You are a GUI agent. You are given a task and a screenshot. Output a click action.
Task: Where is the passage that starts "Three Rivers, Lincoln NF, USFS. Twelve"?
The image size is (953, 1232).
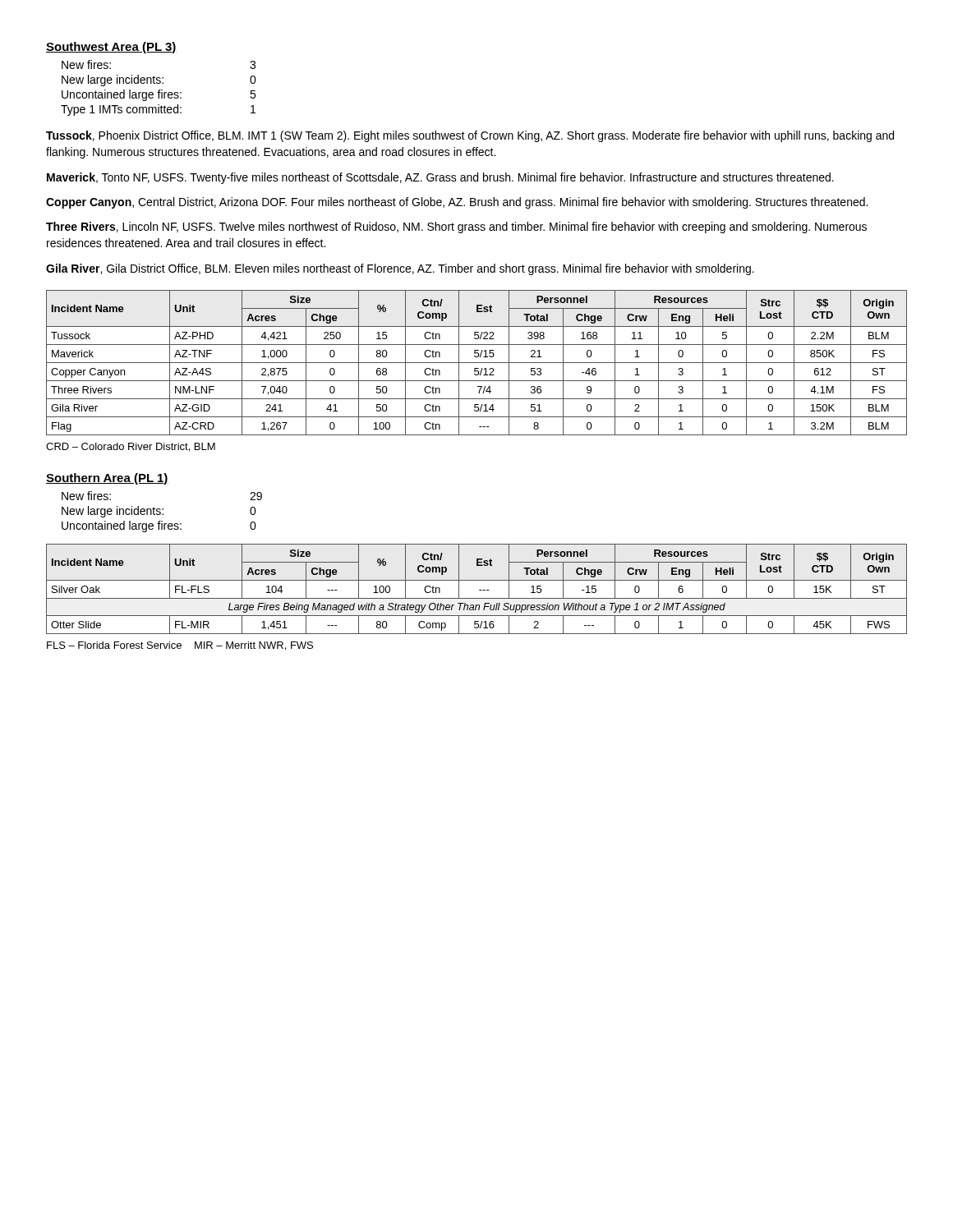pos(457,235)
